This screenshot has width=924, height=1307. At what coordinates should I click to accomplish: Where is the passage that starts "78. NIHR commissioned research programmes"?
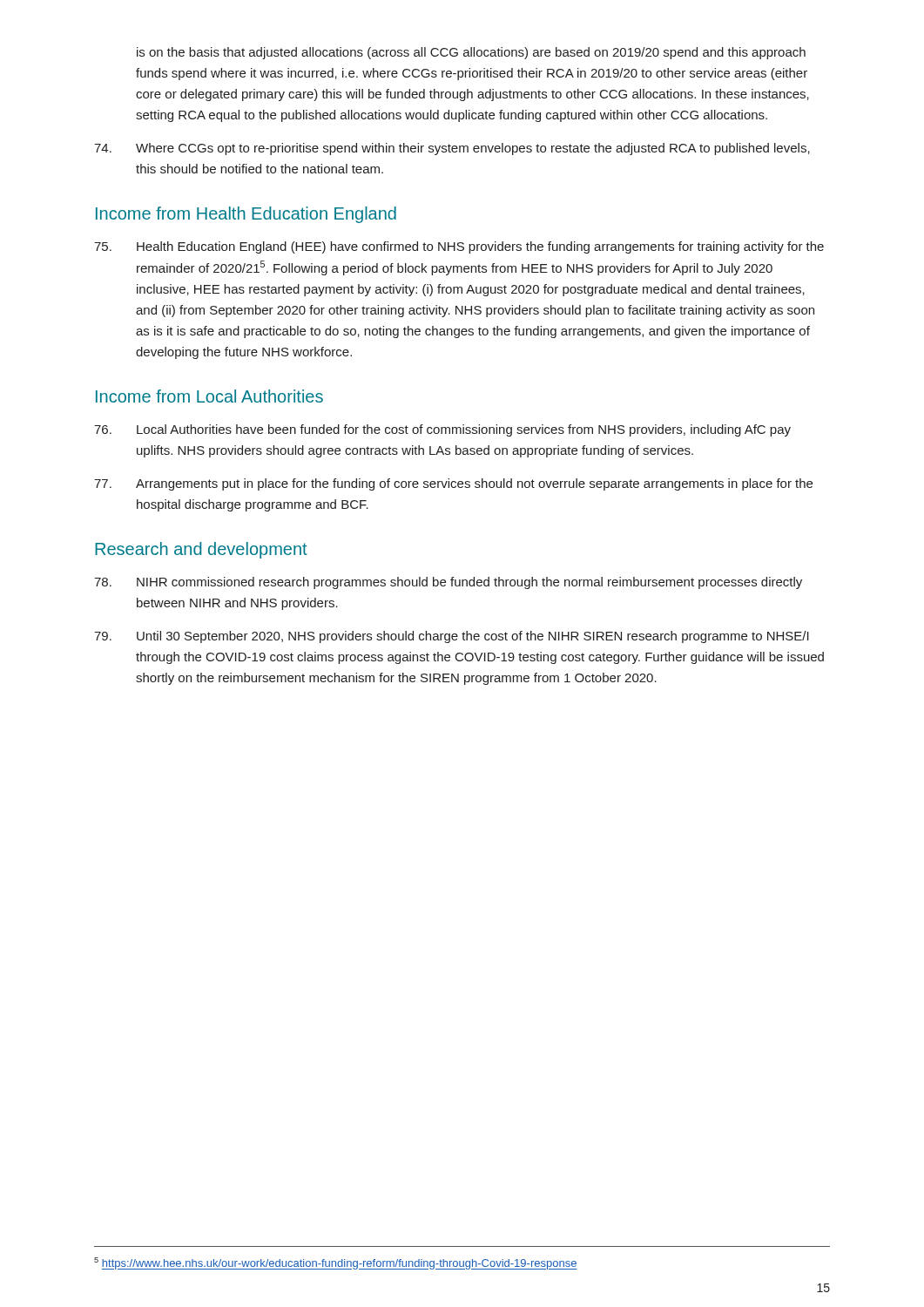(462, 592)
